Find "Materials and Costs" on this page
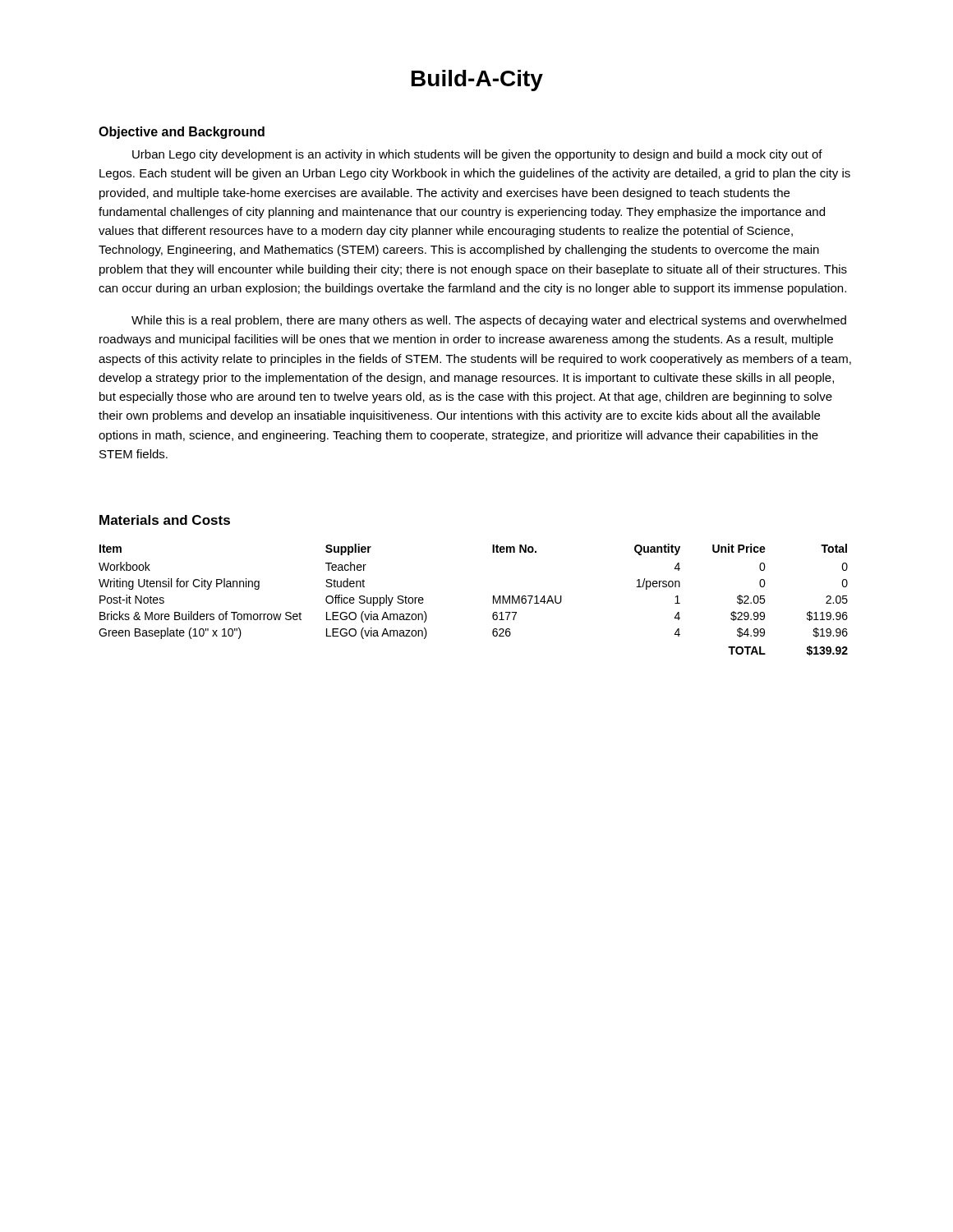Image resolution: width=953 pixels, height=1232 pixels. click(x=165, y=520)
